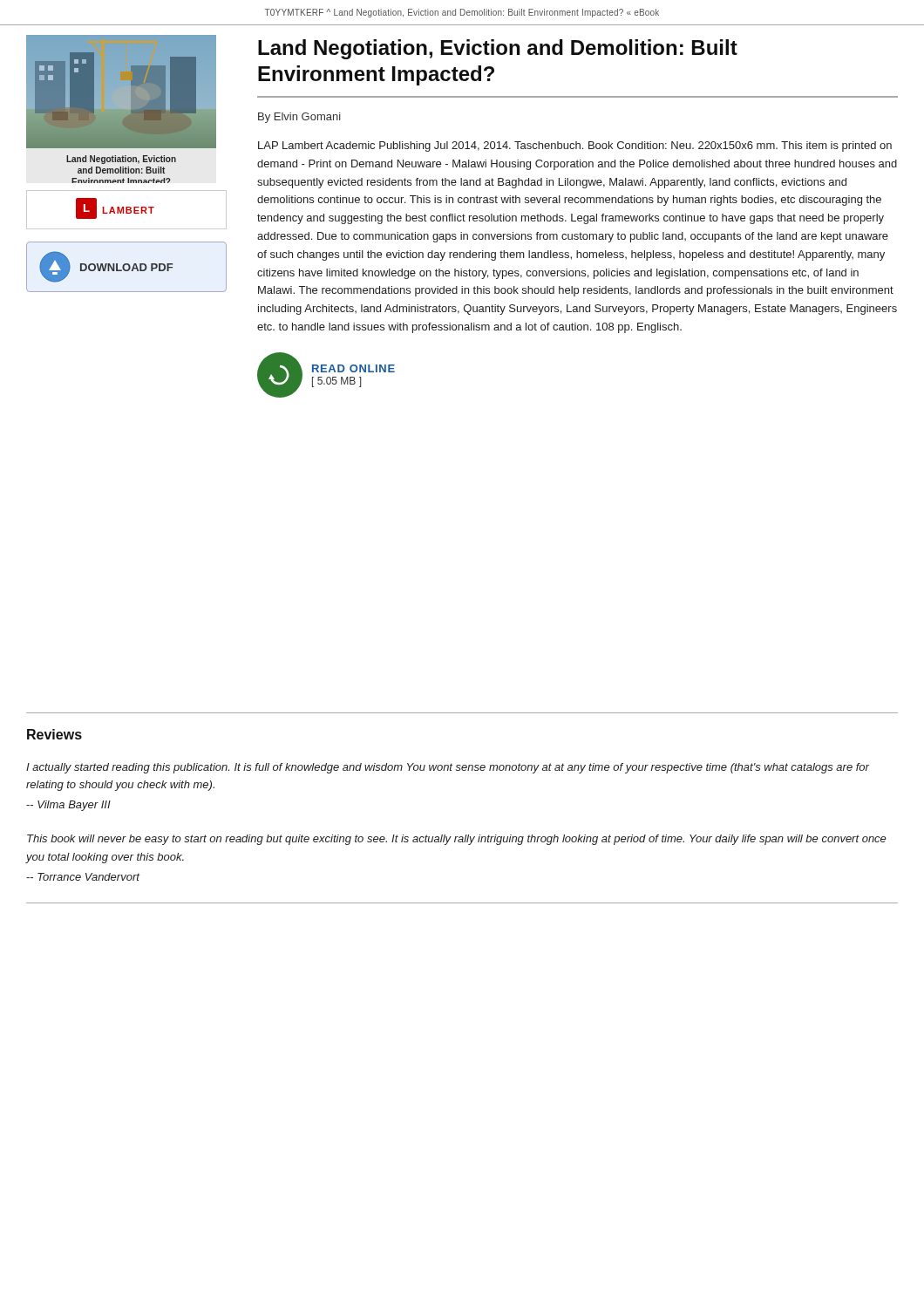Image resolution: width=924 pixels, height=1308 pixels.
Task: Locate the photo
Action: tap(126, 132)
